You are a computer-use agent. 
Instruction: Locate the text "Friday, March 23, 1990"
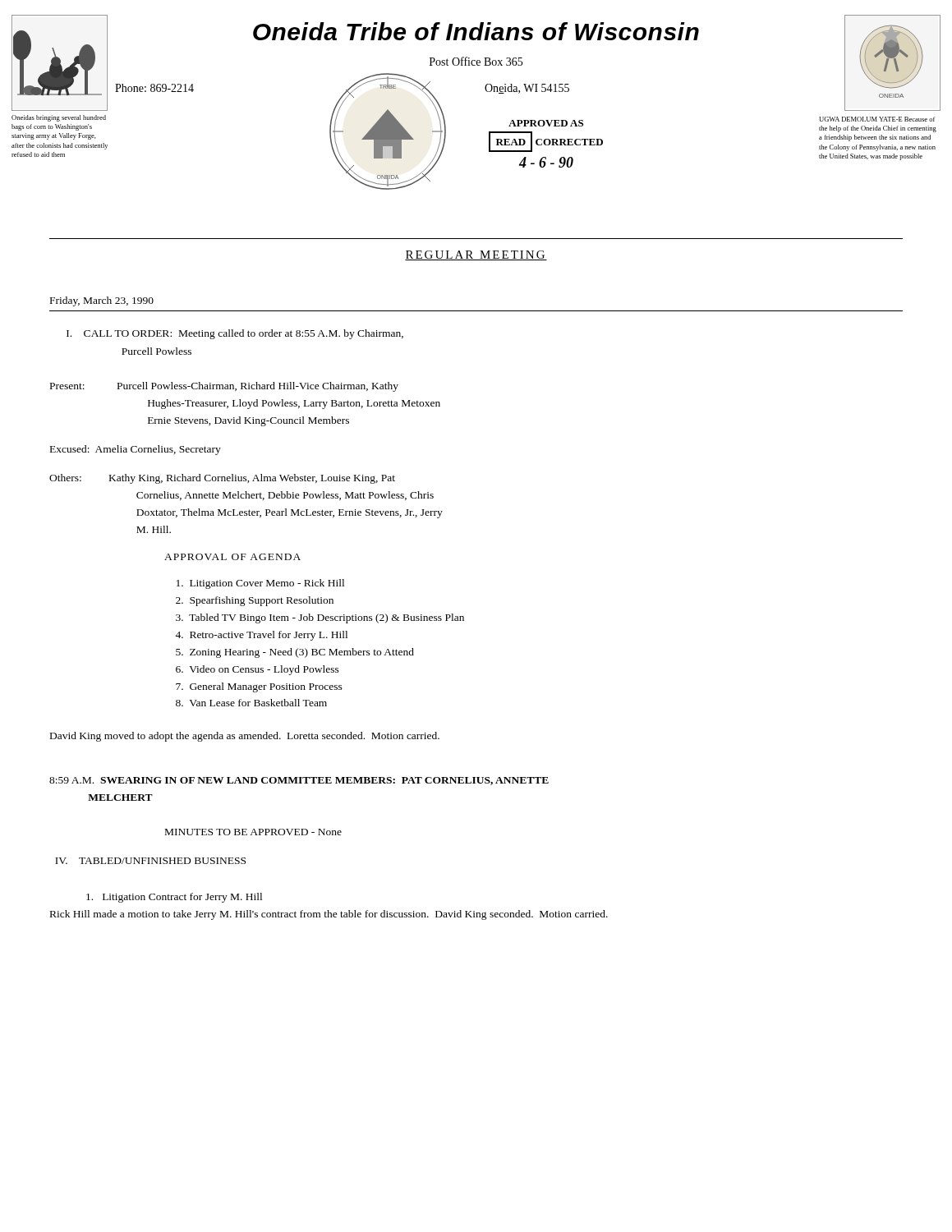click(101, 300)
